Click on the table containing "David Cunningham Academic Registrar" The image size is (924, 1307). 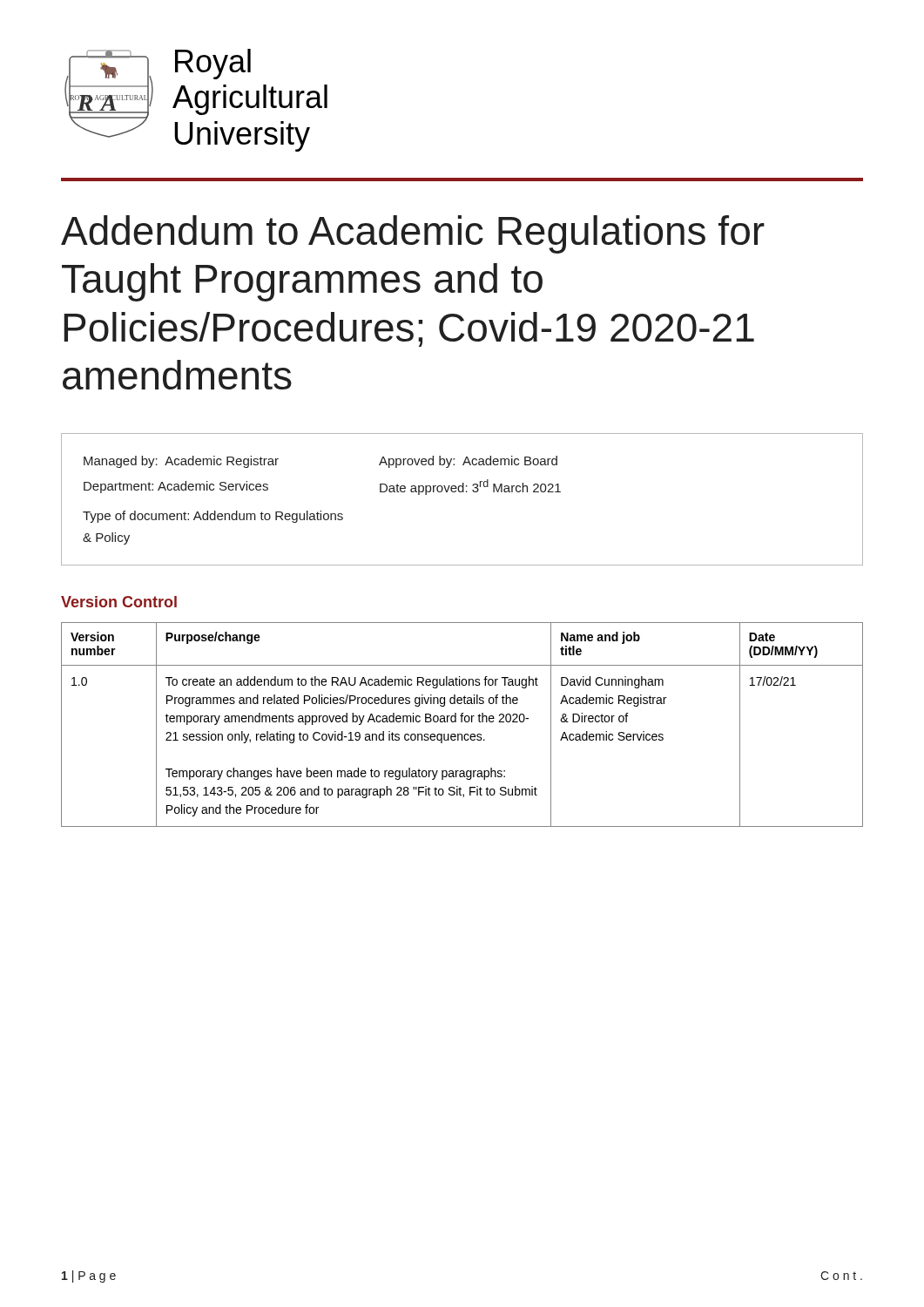[x=462, y=724]
